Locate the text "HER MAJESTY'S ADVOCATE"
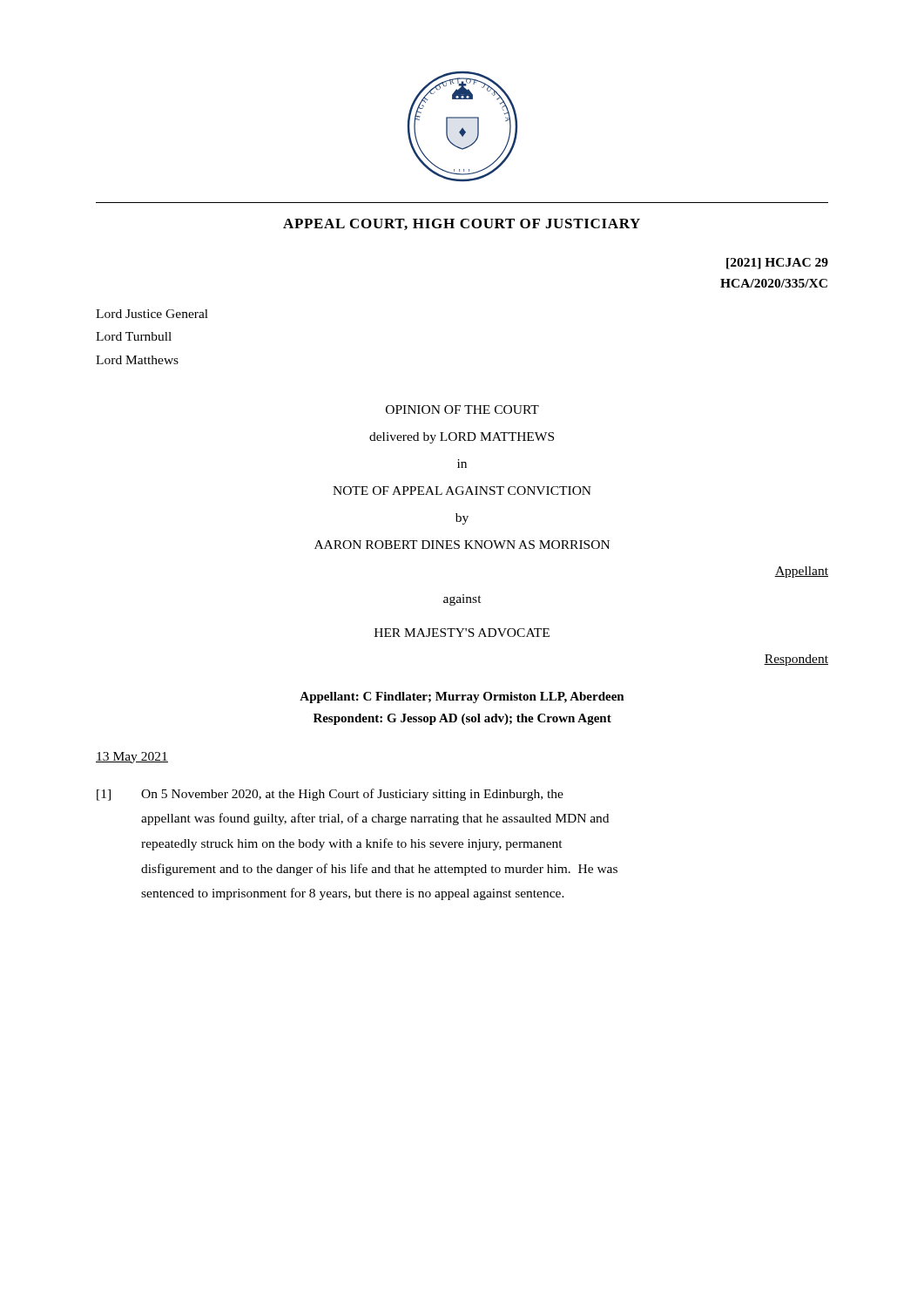This screenshot has width=924, height=1307. tap(462, 632)
